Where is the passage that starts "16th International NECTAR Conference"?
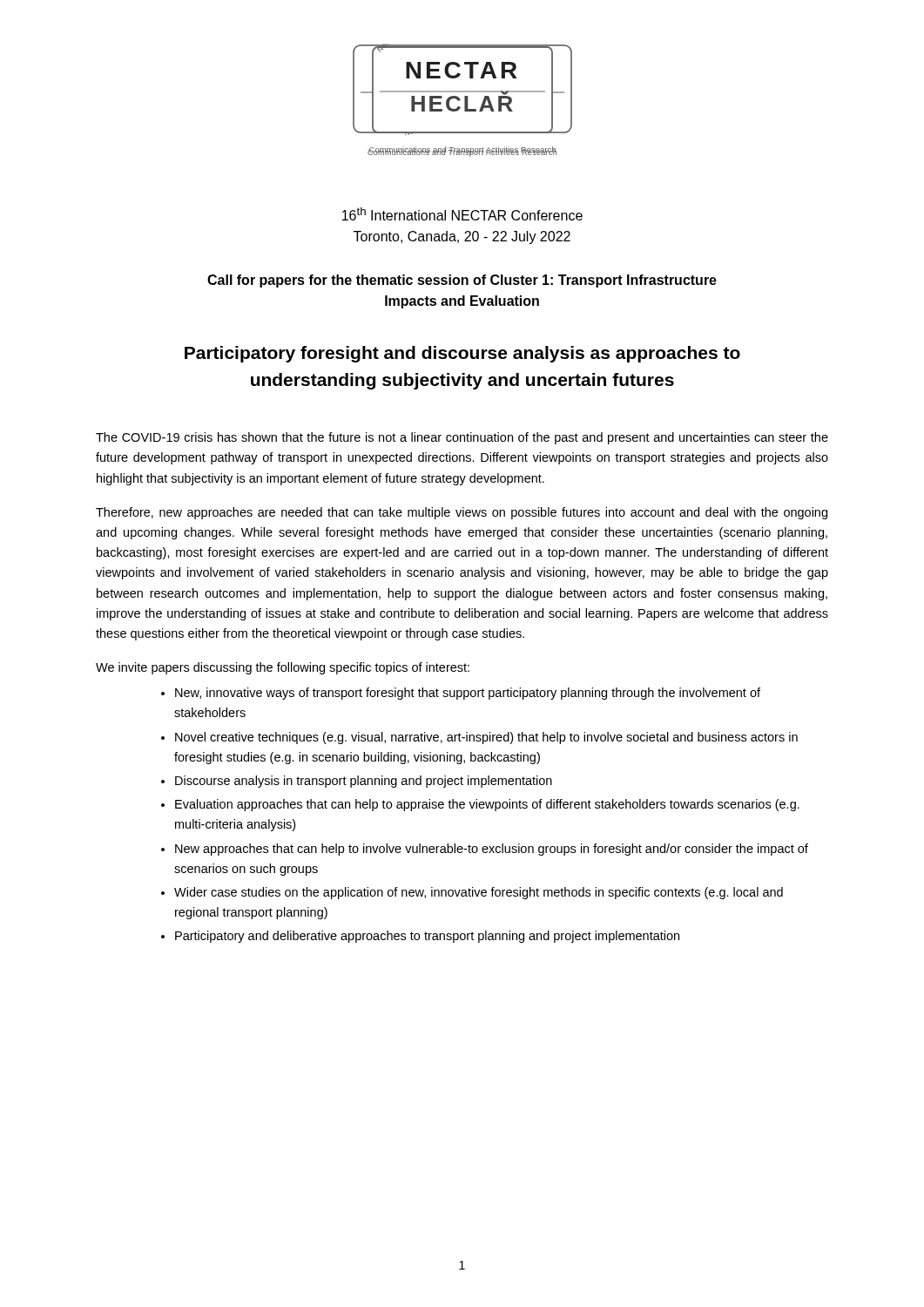 tap(462, 225)
